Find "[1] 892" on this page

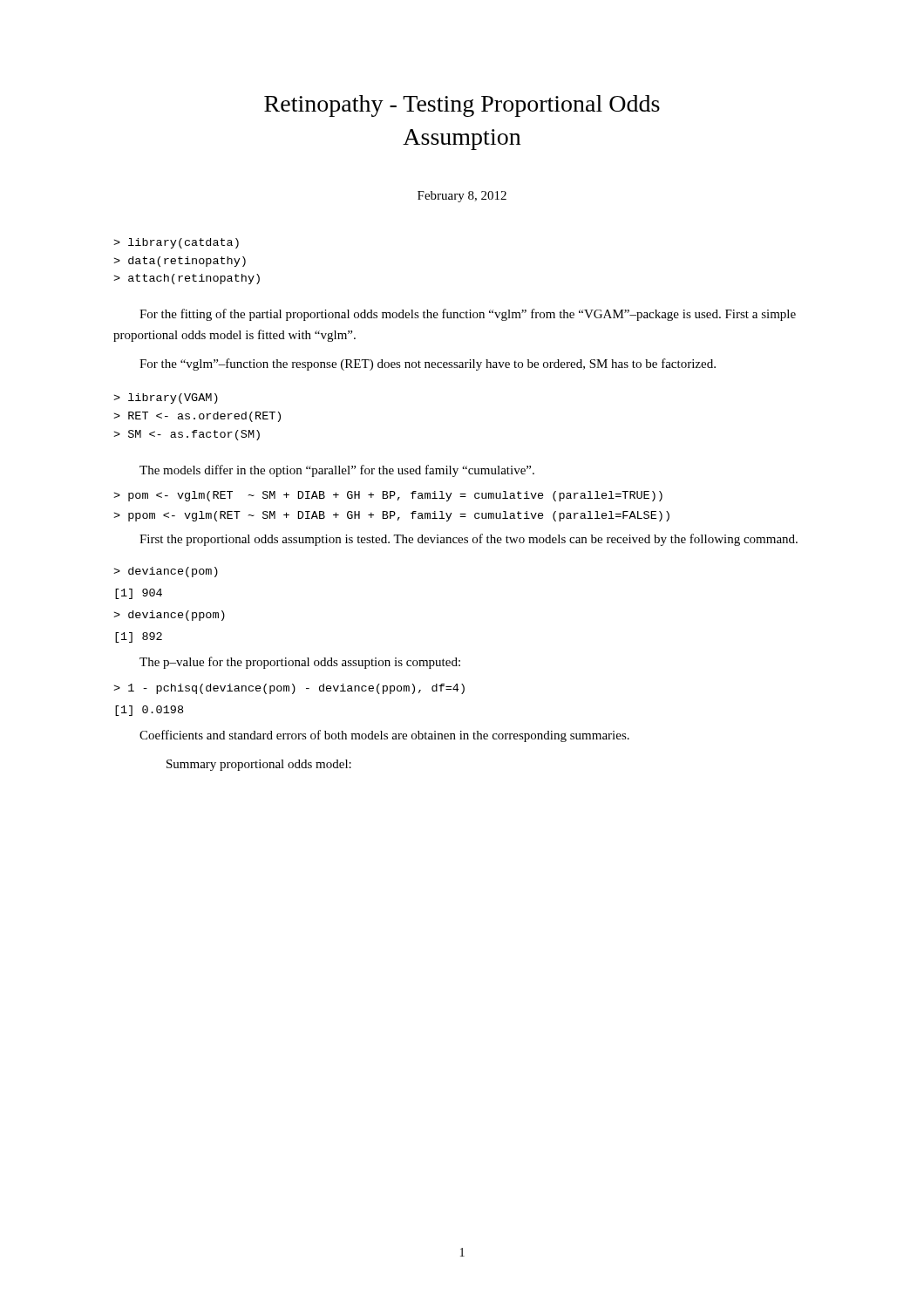coord(138,637)
